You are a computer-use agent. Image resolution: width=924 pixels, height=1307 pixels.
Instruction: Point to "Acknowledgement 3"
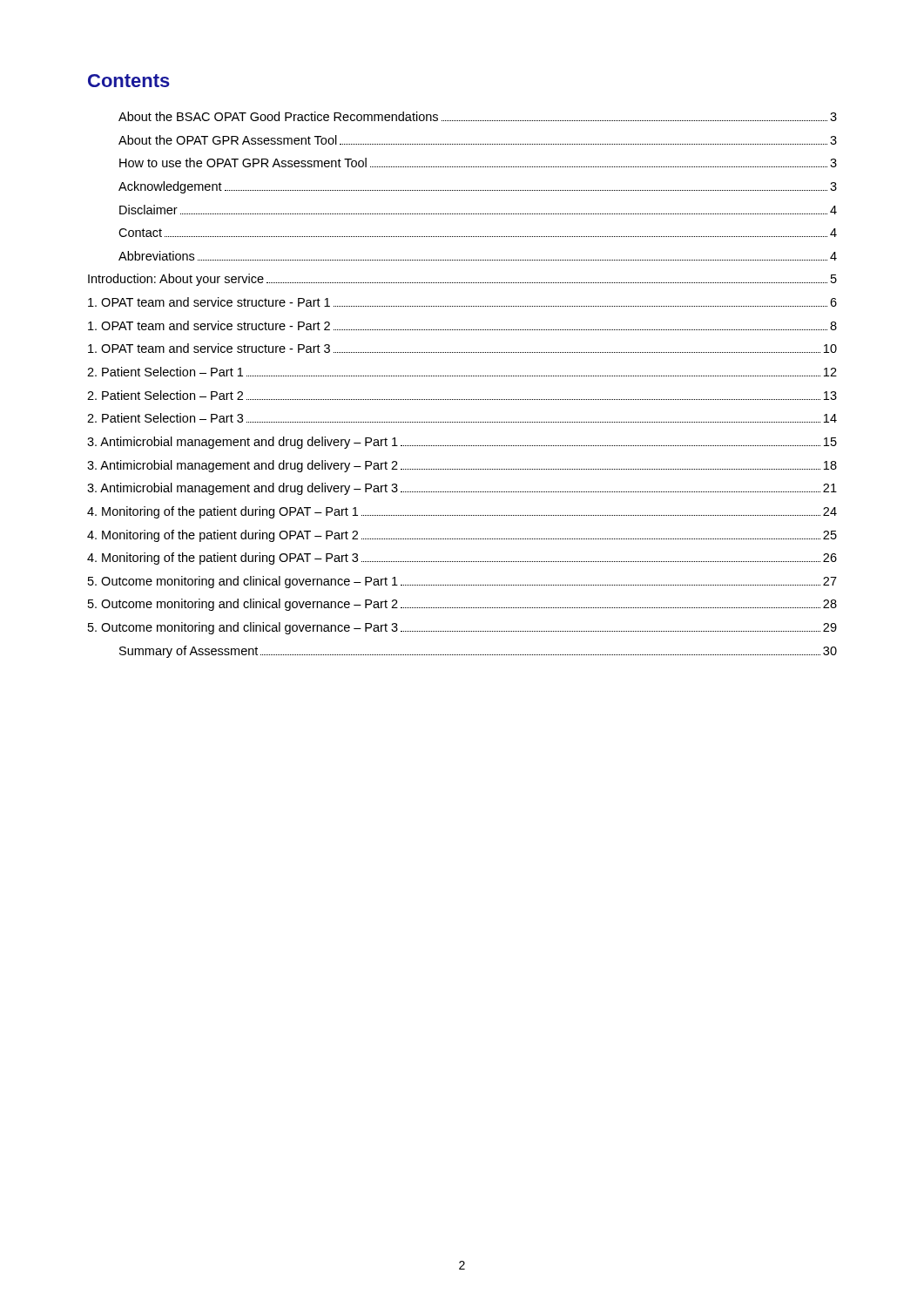478,187
